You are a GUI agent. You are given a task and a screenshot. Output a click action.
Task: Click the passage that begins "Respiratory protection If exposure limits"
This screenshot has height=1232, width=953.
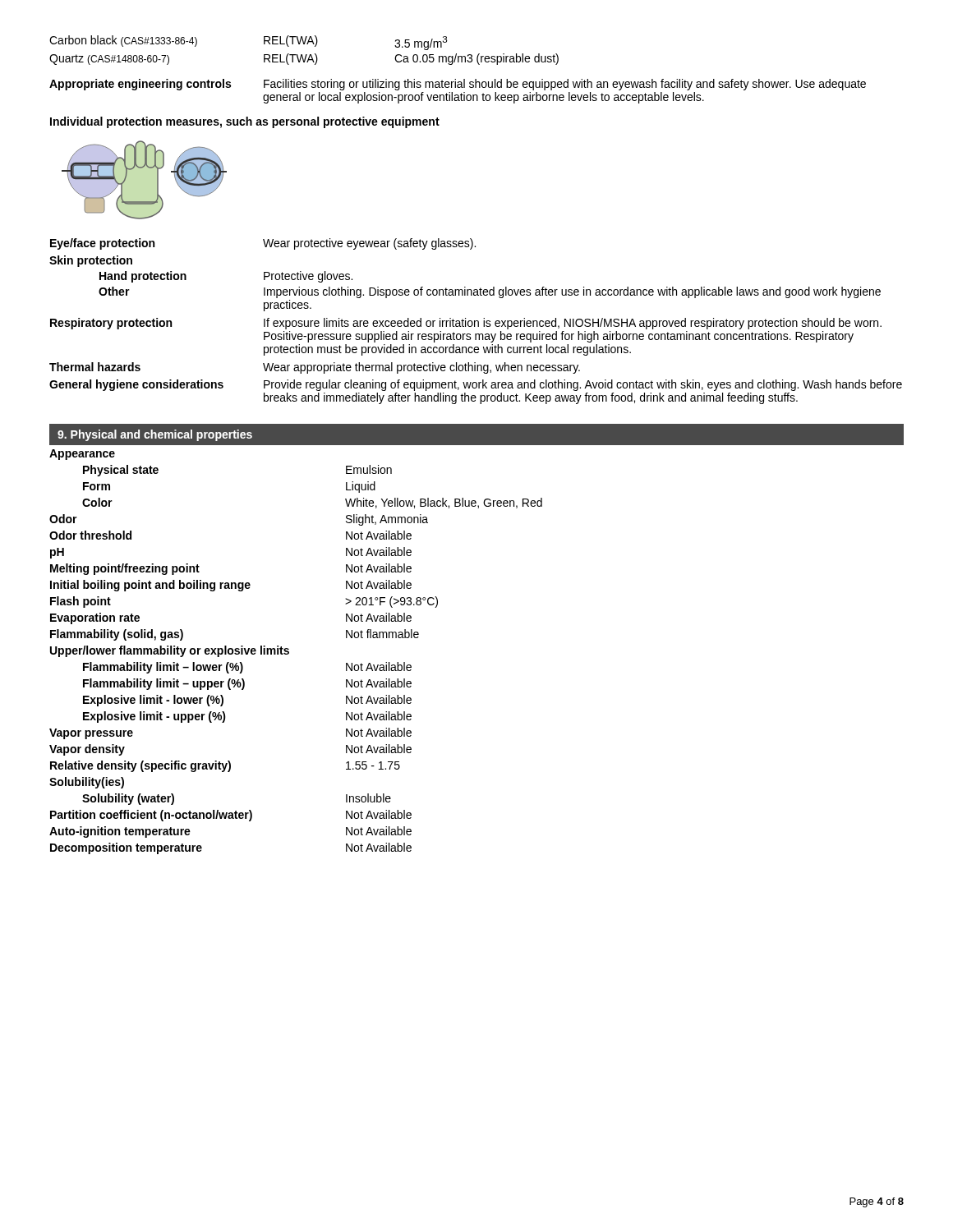476,336
